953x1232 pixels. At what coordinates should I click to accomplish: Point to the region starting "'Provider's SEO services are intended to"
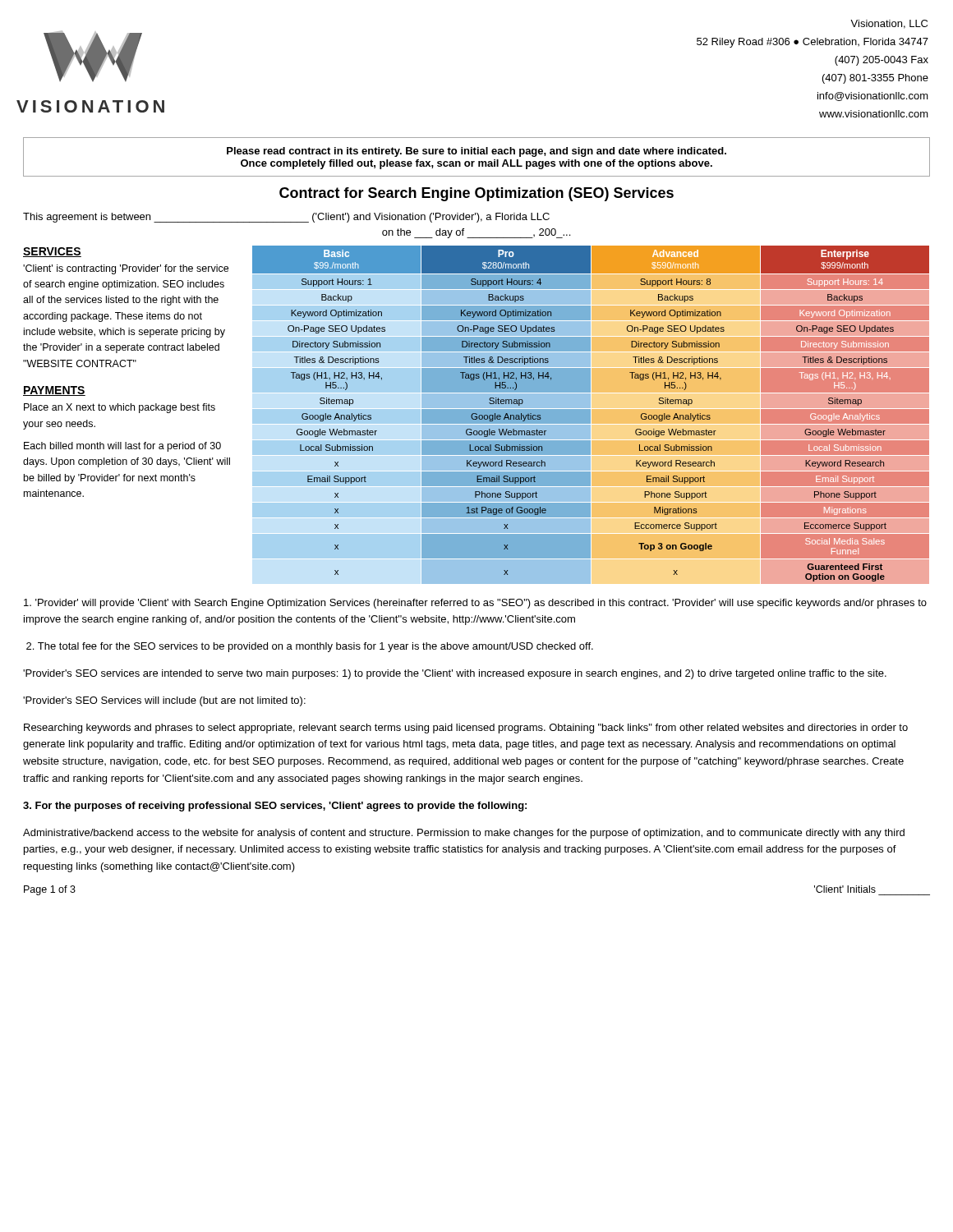coord(476,674)
